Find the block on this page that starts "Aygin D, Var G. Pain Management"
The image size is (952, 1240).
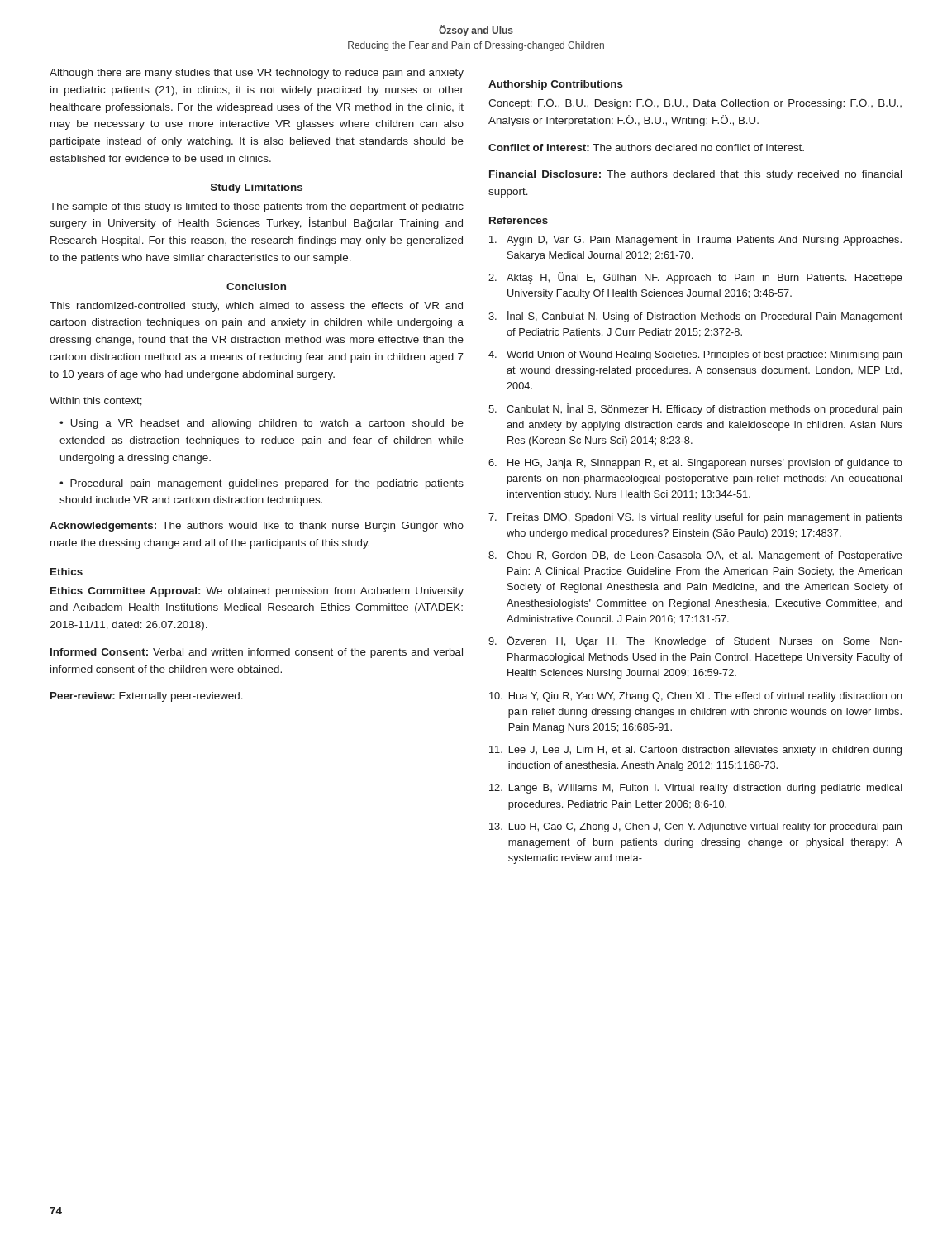695,549
